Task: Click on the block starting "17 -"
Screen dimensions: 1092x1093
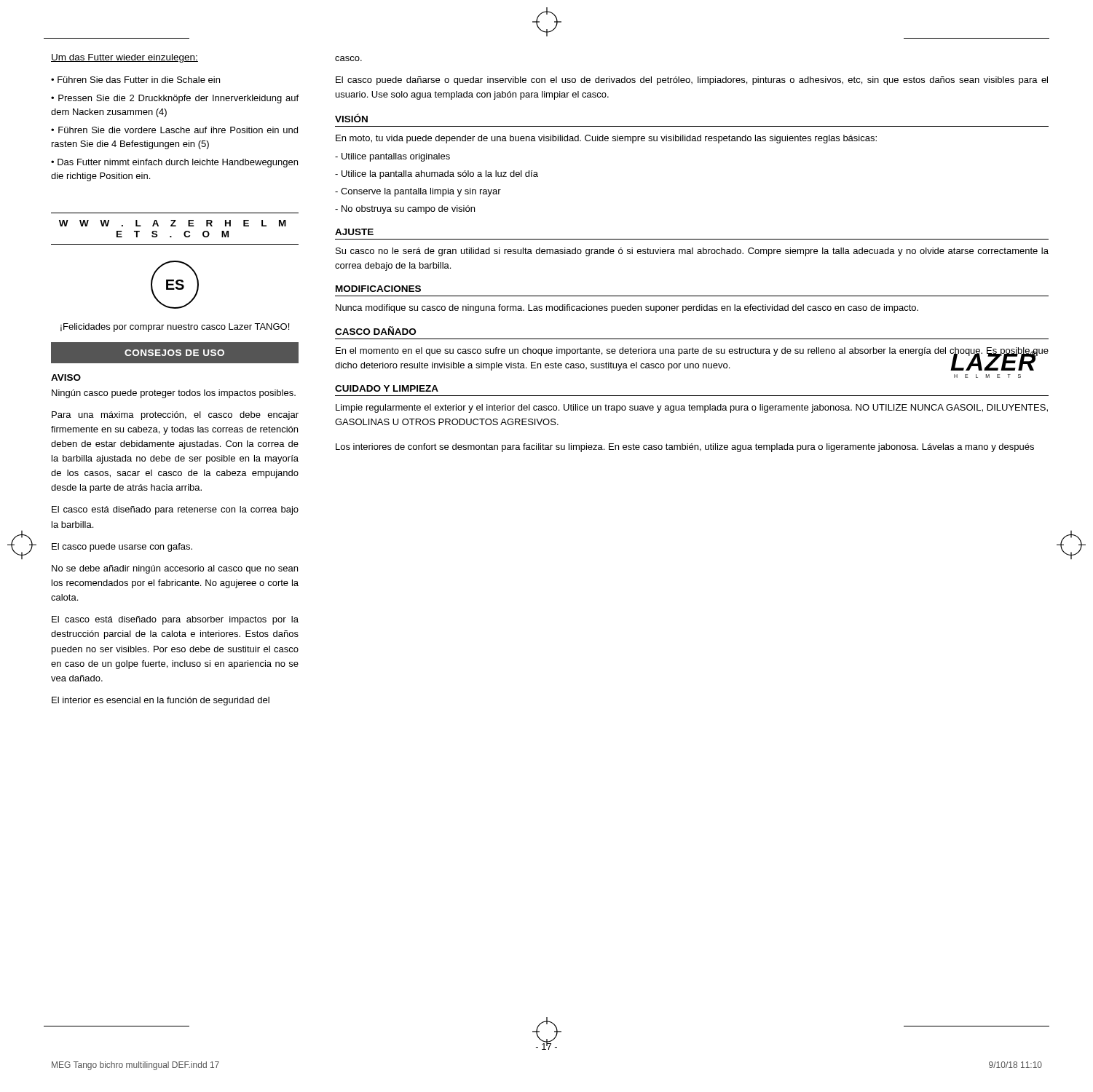Action: (546, 1046)
